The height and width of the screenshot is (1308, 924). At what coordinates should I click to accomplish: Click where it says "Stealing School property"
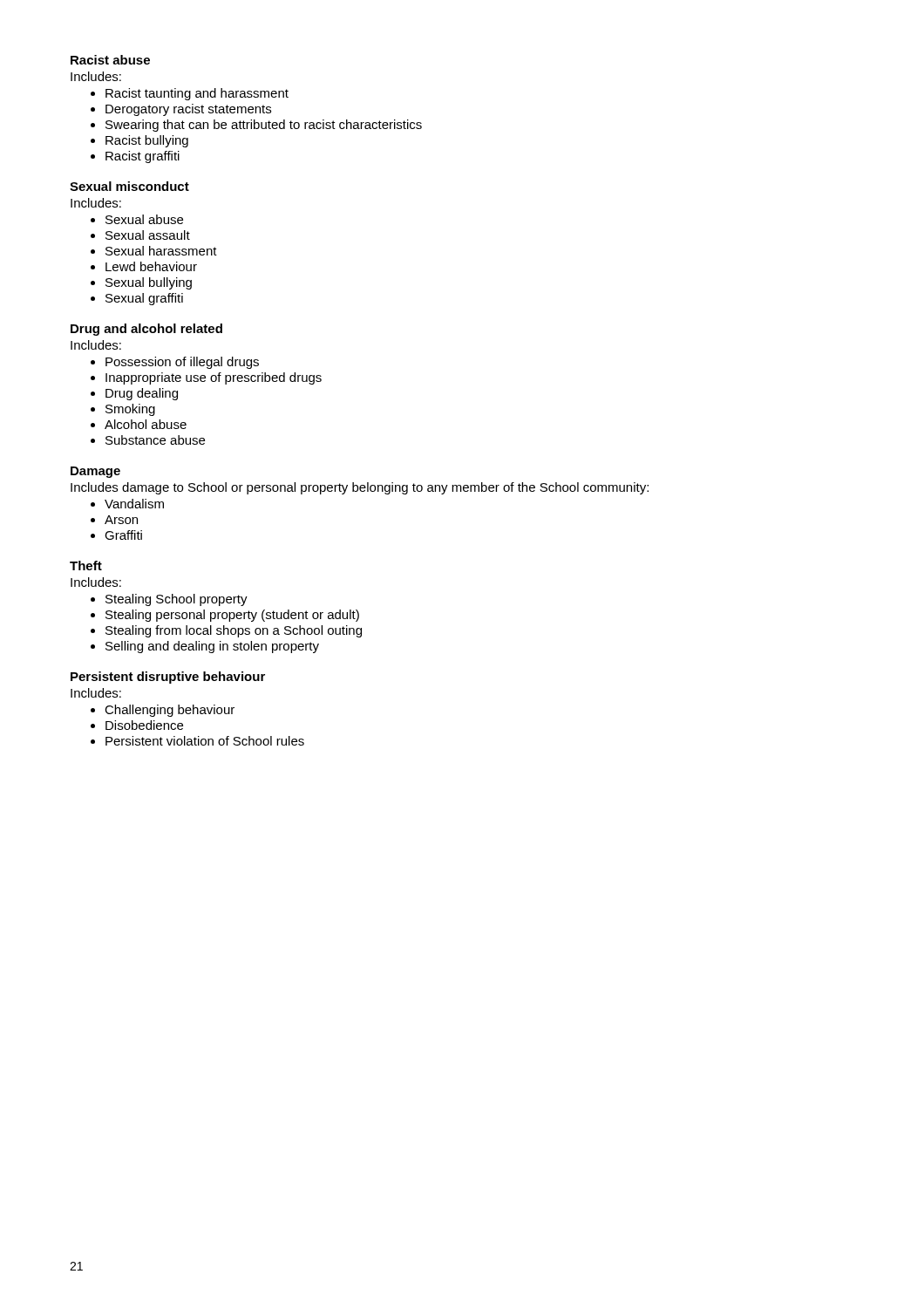tap(176, 599)
